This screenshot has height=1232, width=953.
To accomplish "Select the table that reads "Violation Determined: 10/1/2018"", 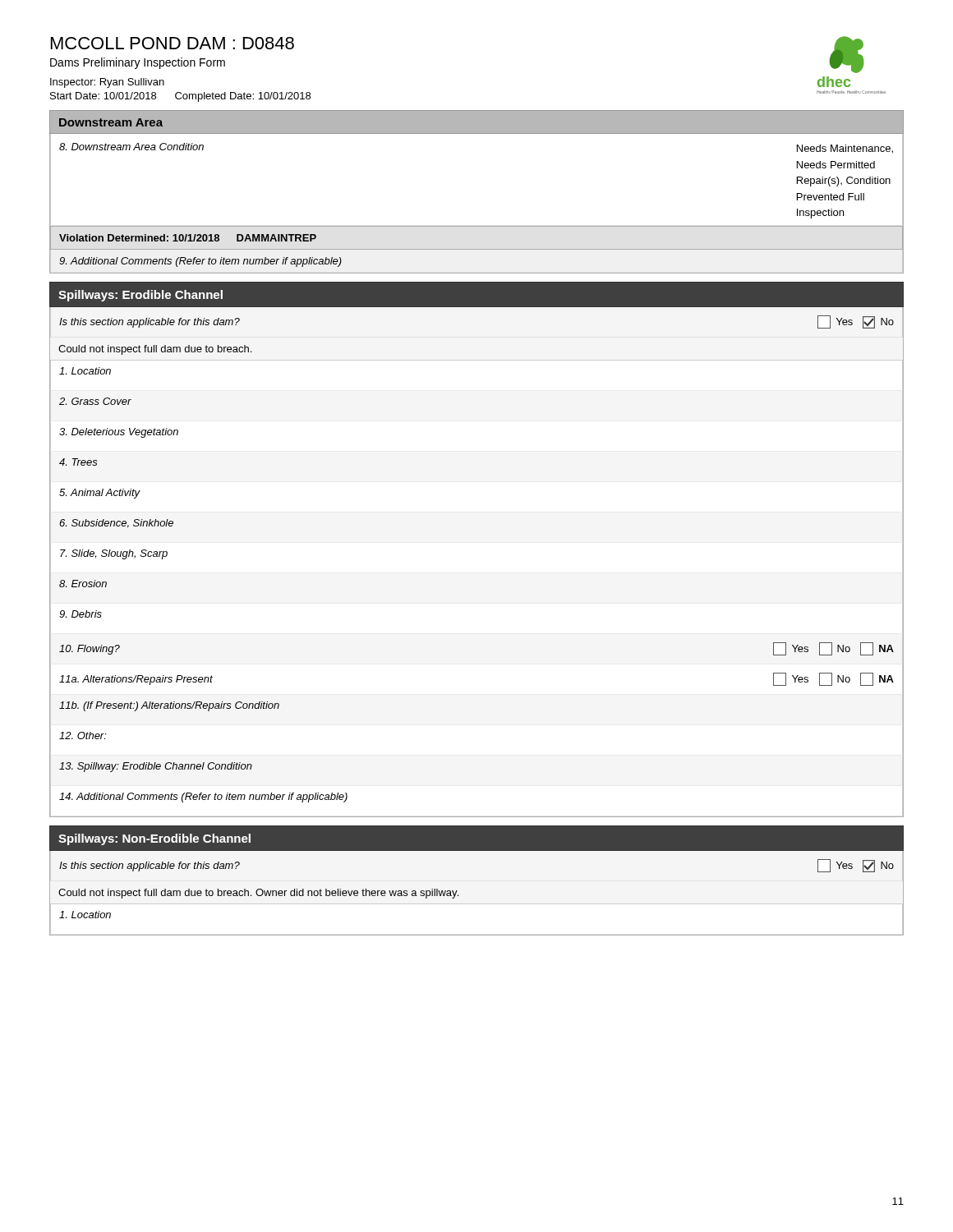I will tap(476, 237).
